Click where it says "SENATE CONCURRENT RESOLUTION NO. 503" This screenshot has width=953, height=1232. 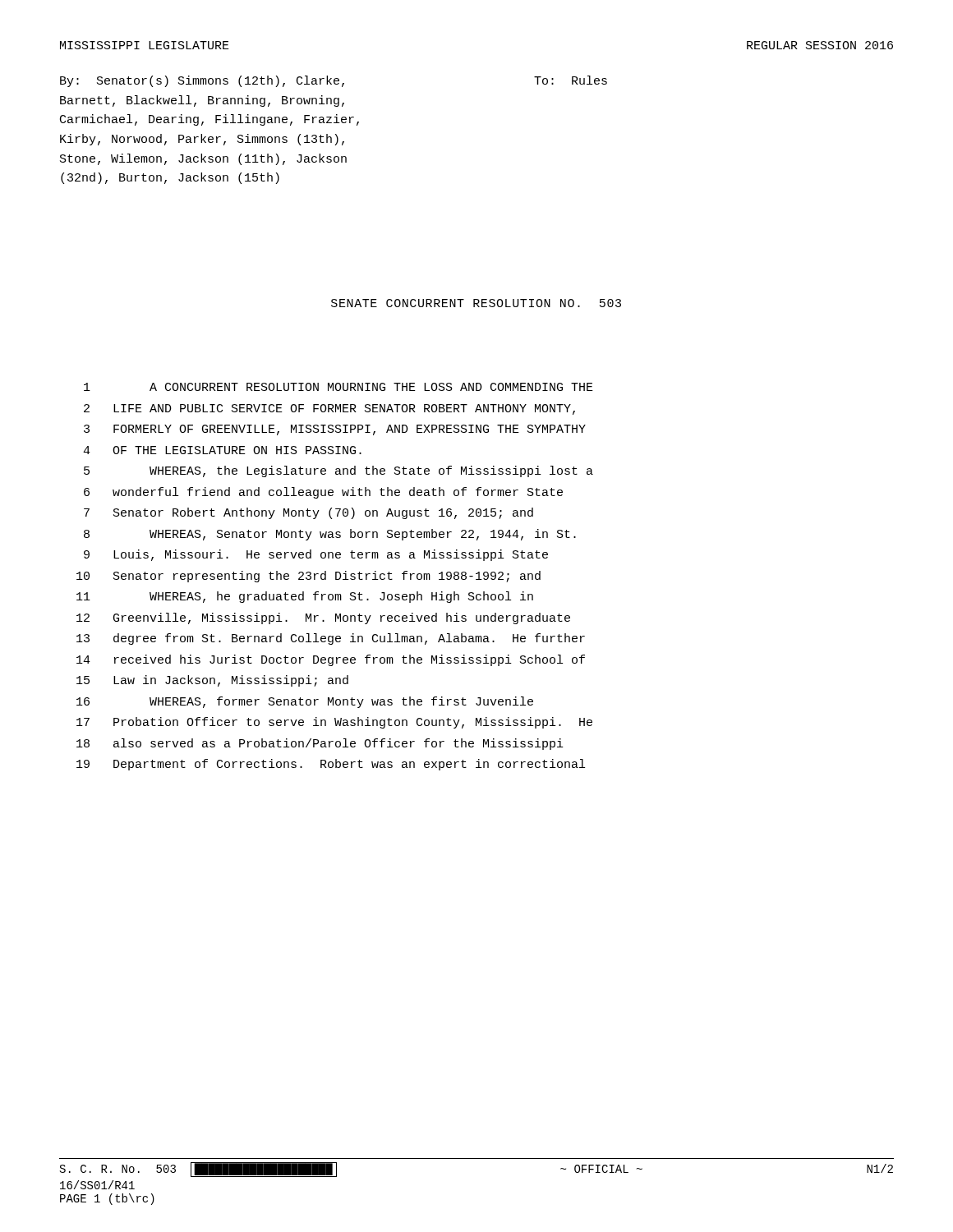(476, 304)
